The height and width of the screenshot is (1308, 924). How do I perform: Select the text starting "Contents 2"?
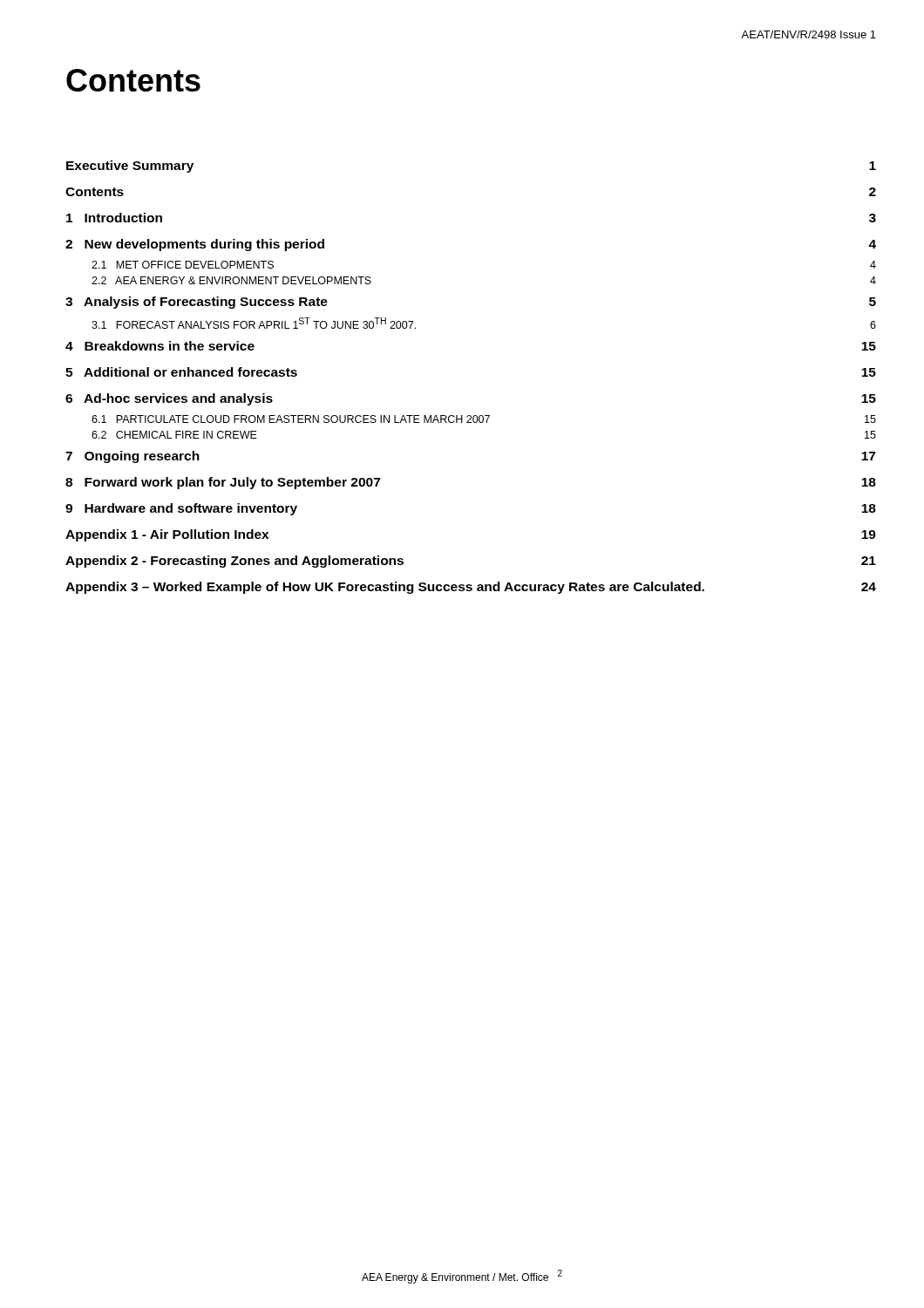point(89,191)
